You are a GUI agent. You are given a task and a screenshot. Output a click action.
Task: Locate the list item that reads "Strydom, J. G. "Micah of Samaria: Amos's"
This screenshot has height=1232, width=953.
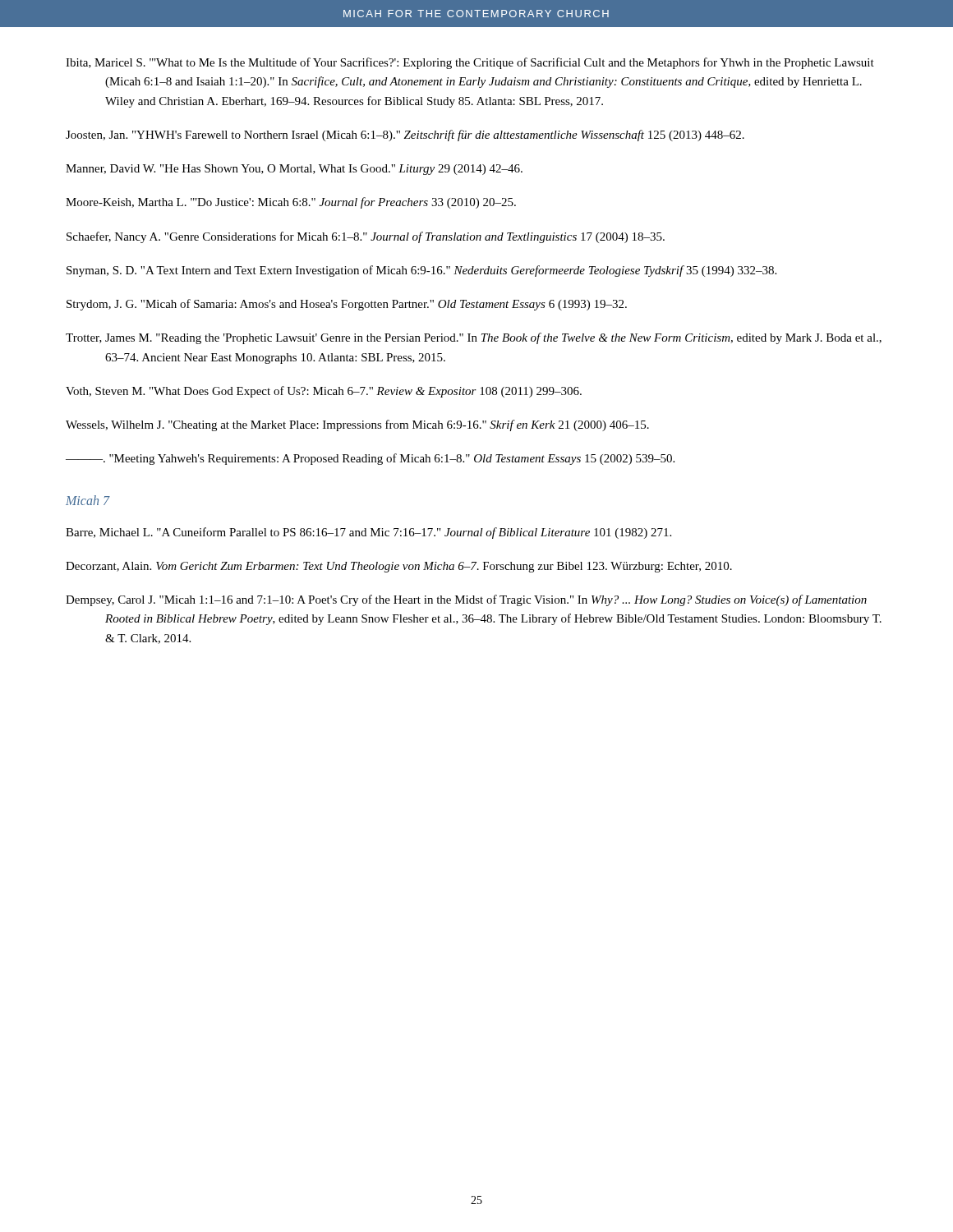click(347, 304)
